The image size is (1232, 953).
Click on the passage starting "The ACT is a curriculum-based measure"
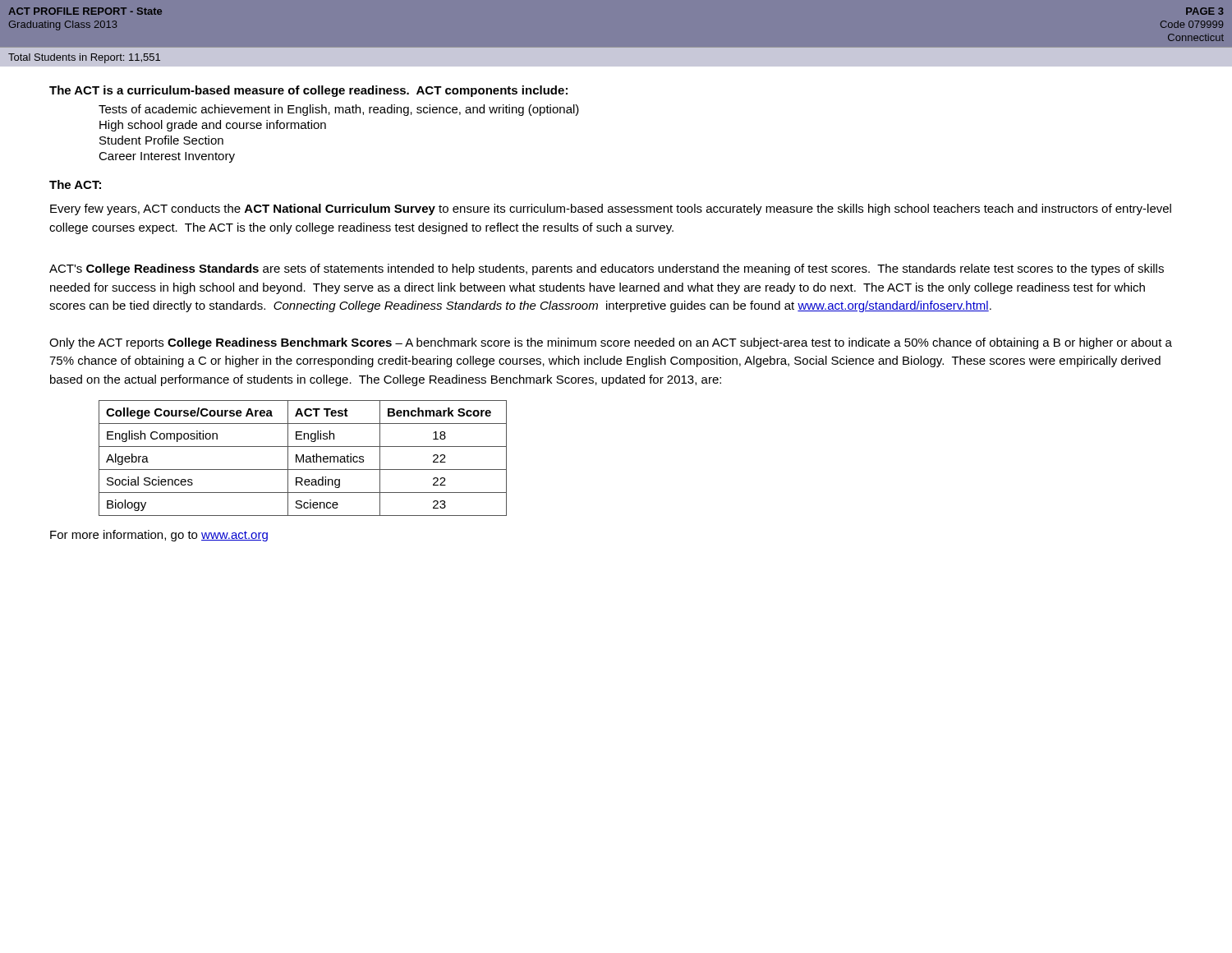(308, 91)
